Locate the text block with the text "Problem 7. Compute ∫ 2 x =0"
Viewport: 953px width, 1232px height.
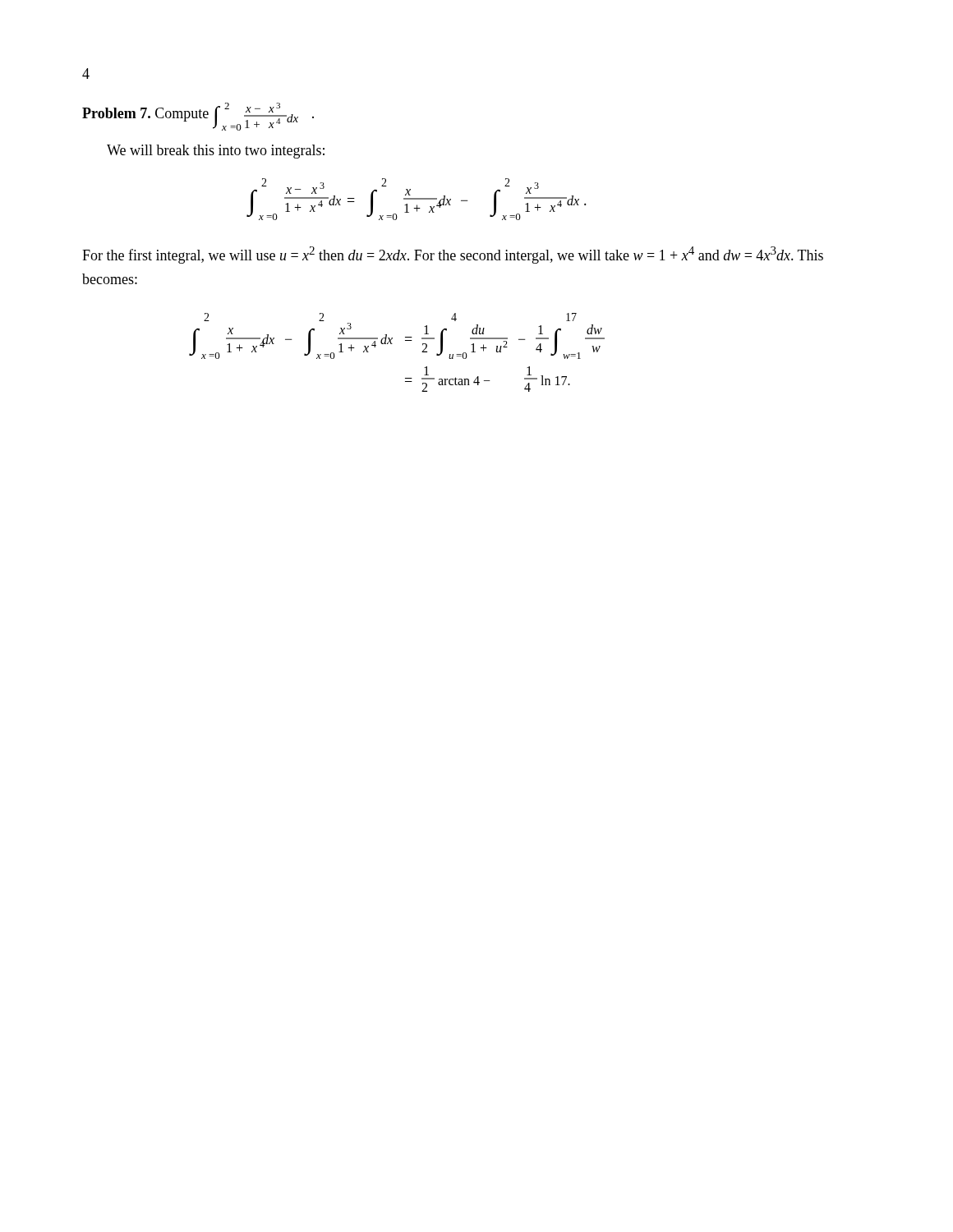tap(198, 115)
